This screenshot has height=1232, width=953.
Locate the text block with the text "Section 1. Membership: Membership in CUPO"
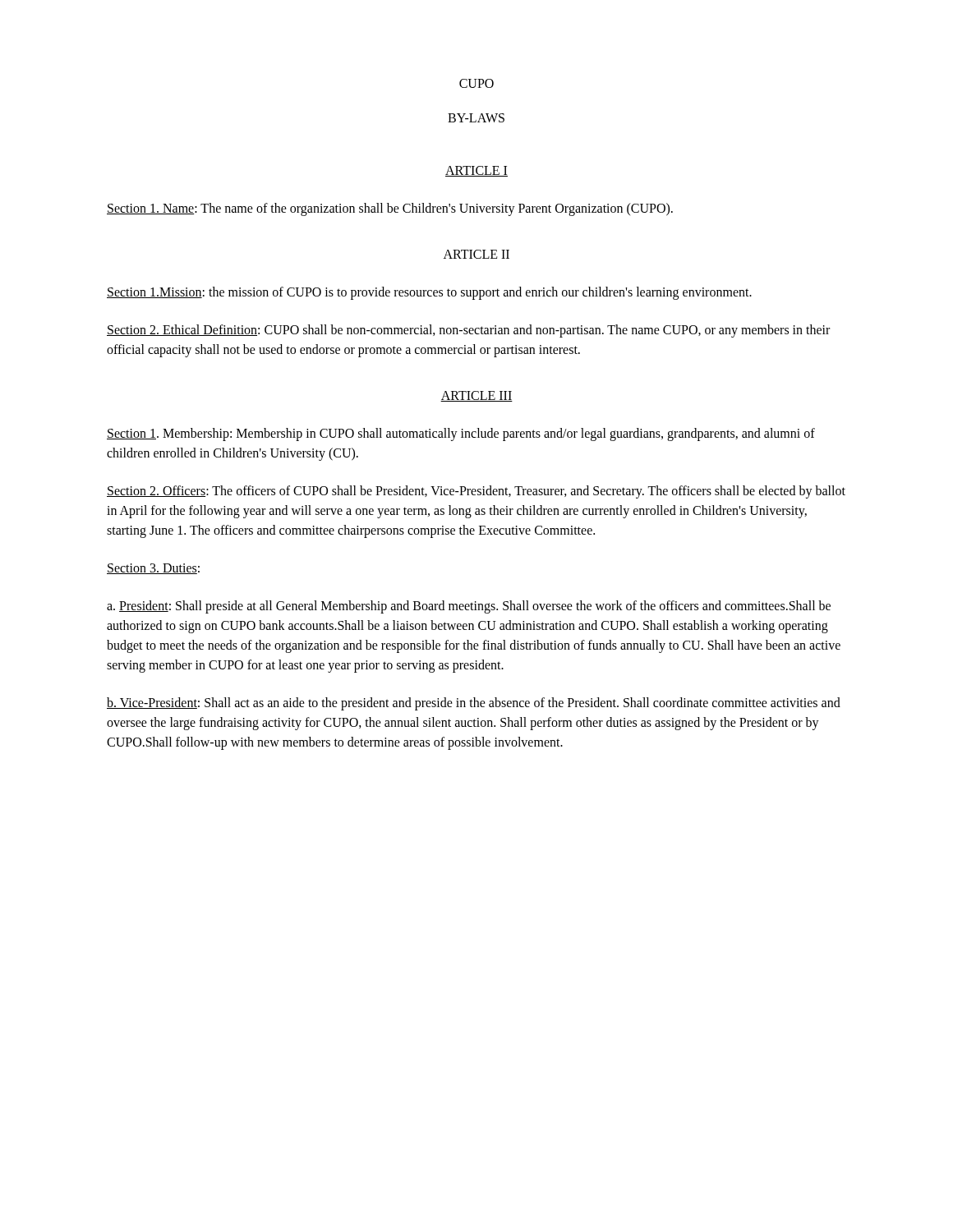476,444
